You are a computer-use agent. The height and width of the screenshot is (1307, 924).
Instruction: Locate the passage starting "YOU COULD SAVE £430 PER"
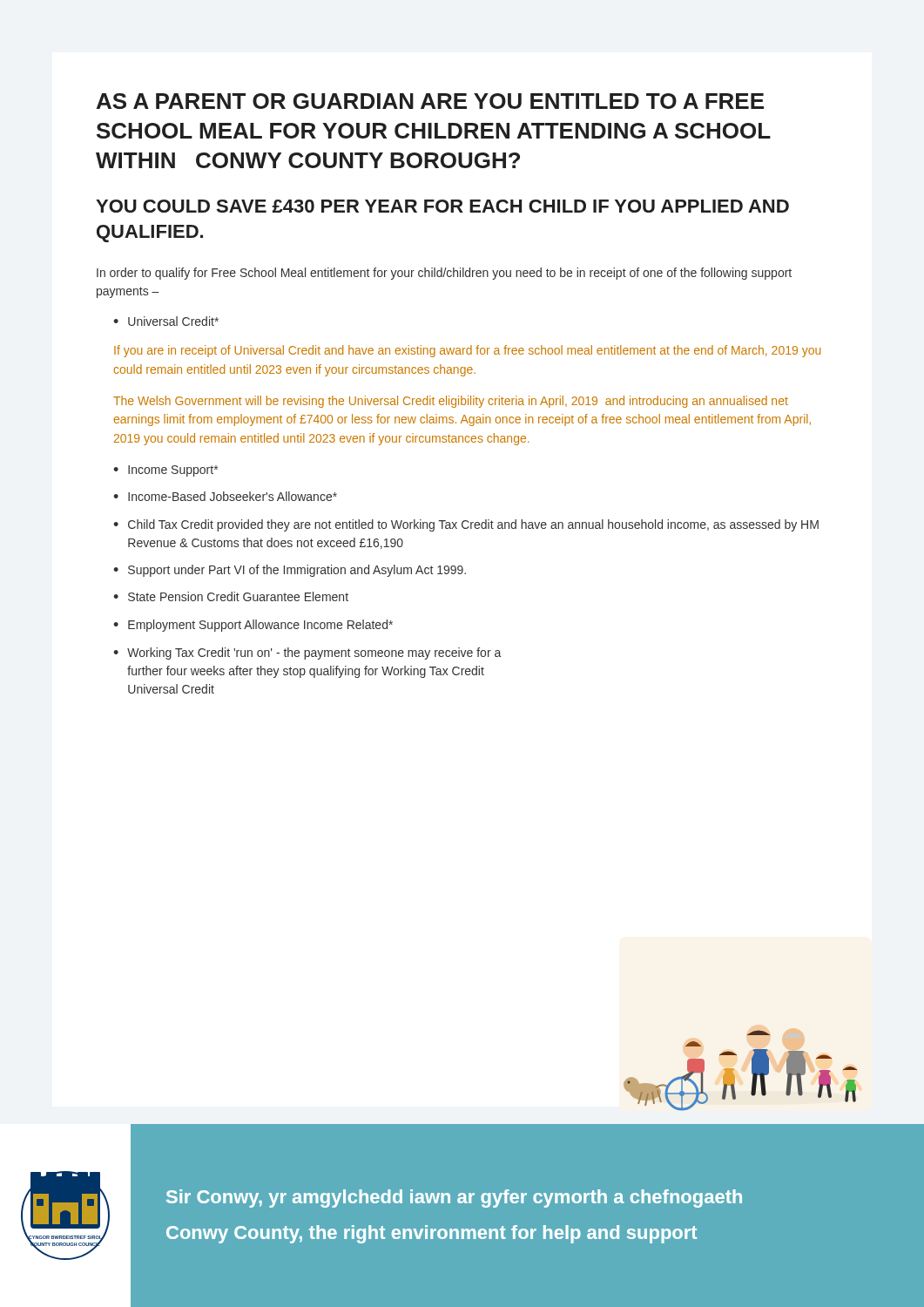point(443,219)
